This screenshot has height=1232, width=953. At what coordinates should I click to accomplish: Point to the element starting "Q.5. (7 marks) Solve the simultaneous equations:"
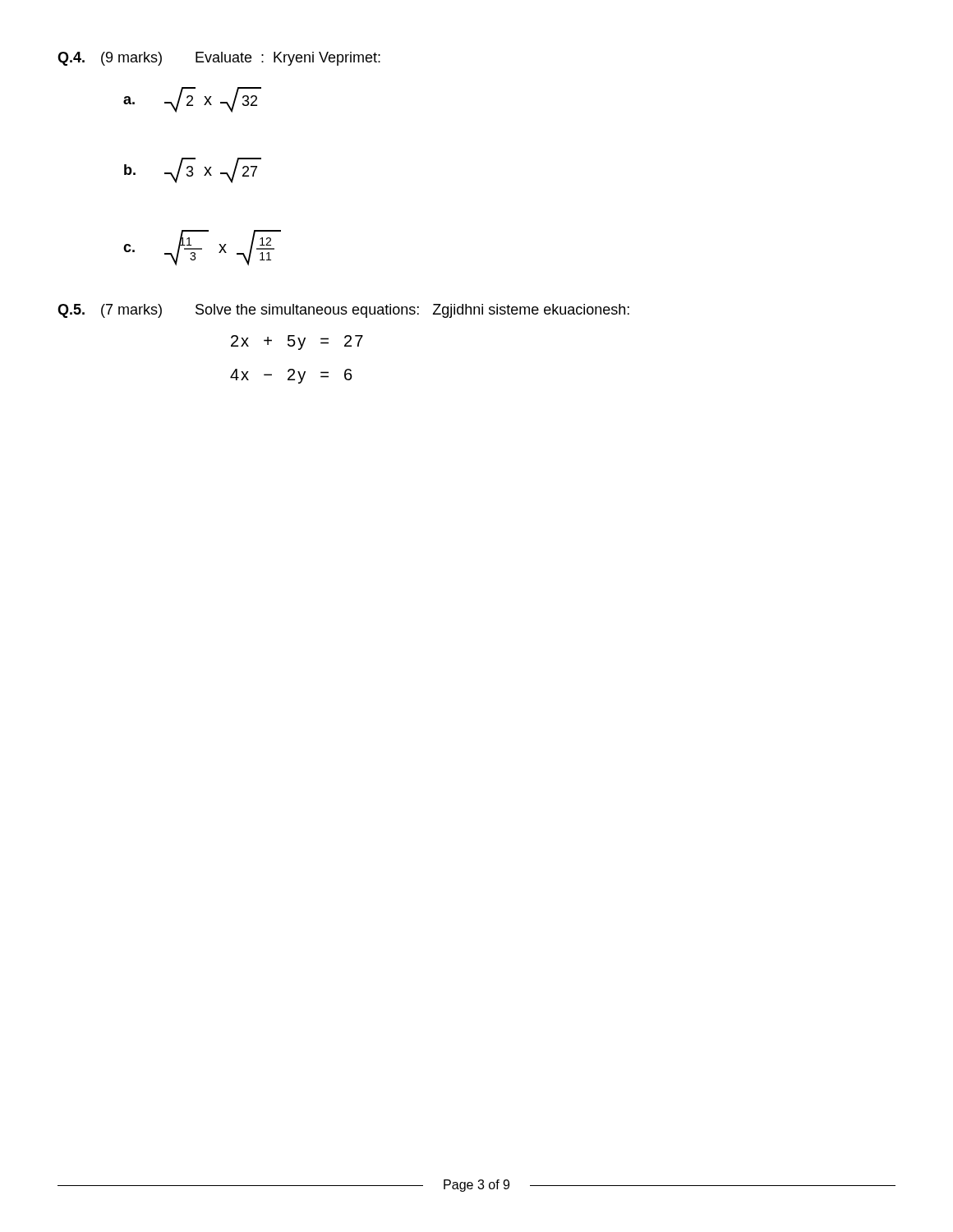[344, 310]
